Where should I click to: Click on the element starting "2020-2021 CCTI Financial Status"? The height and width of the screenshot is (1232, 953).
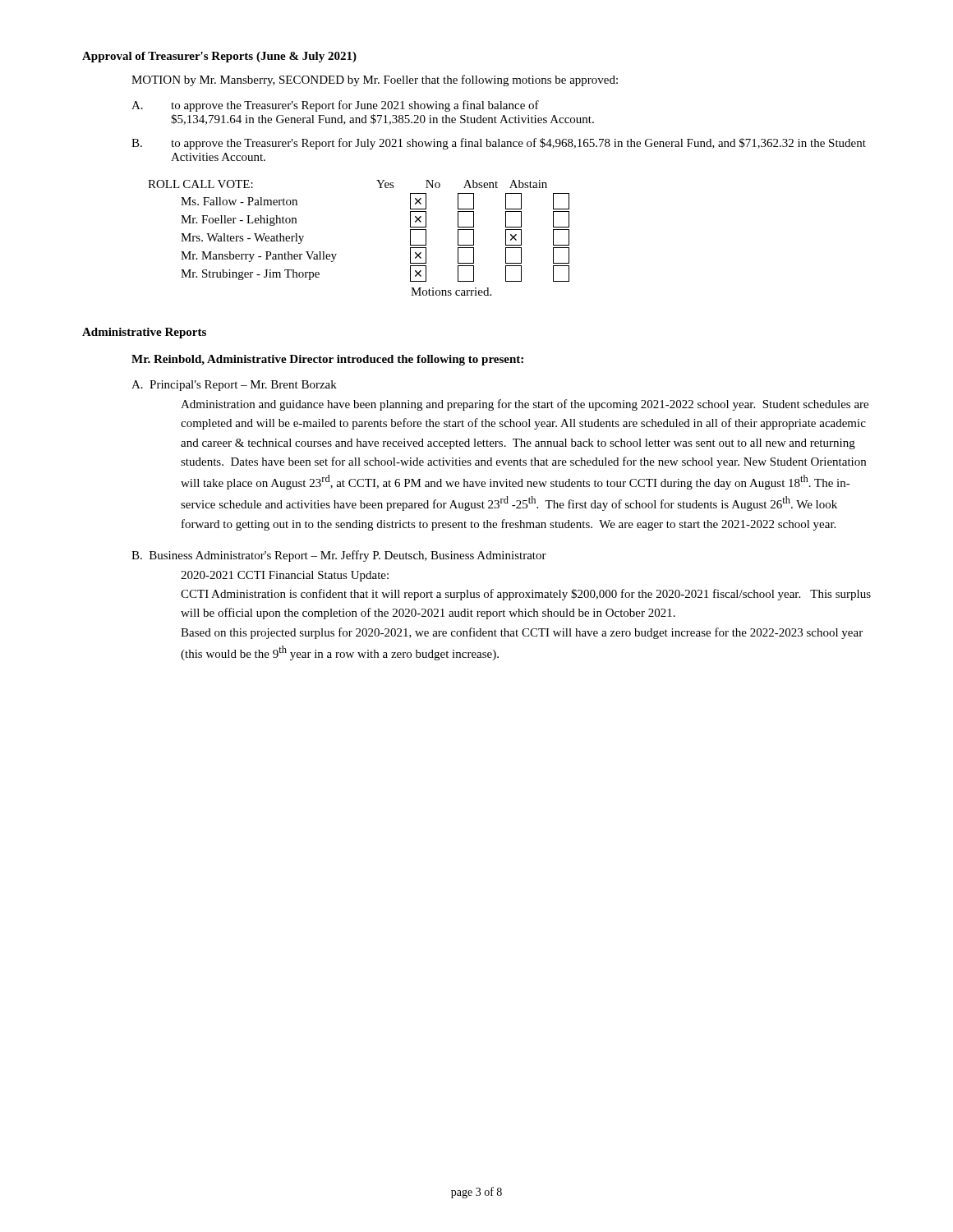[526, 614]
